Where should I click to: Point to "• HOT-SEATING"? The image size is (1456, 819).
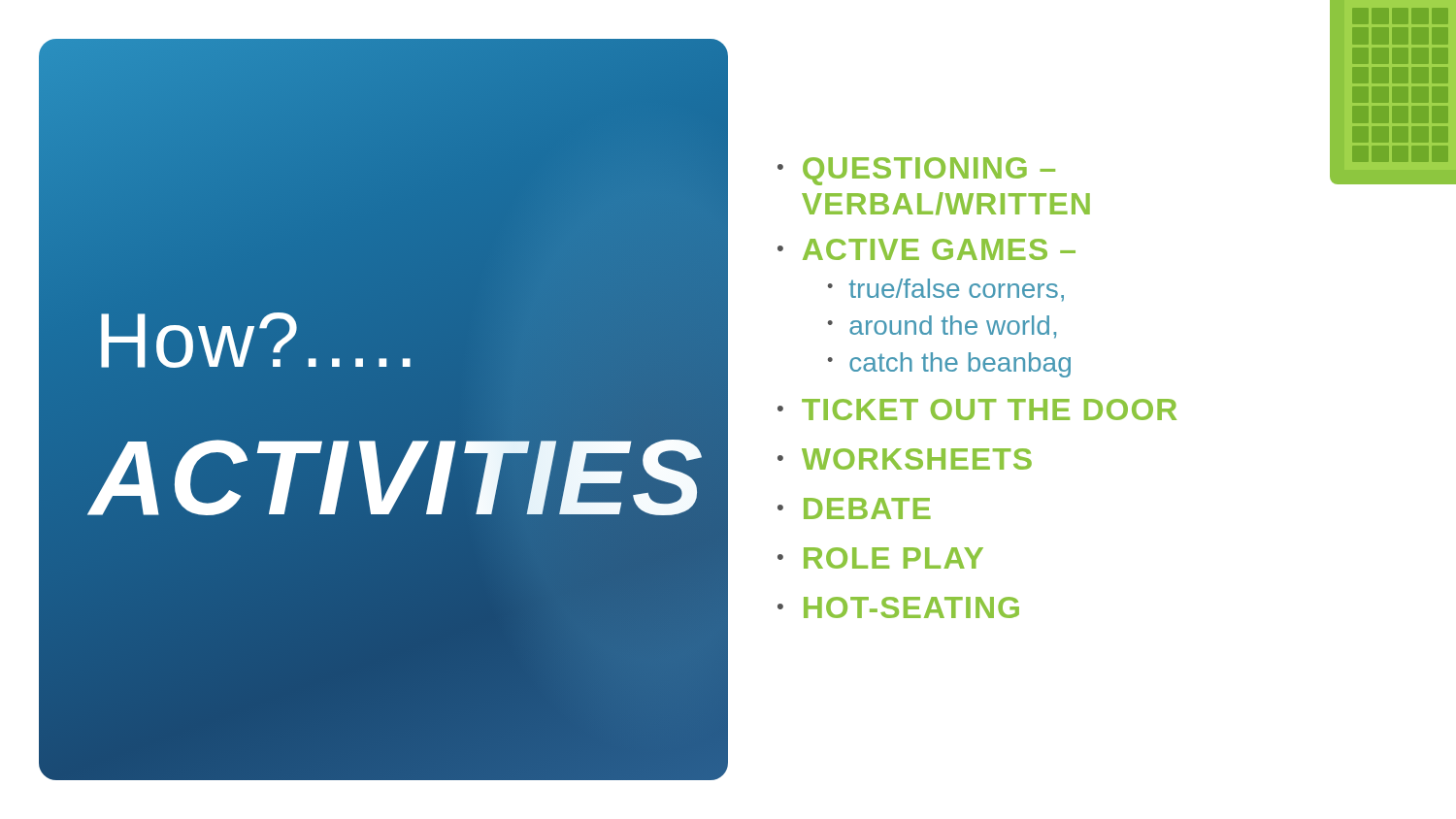coord(899,608)
